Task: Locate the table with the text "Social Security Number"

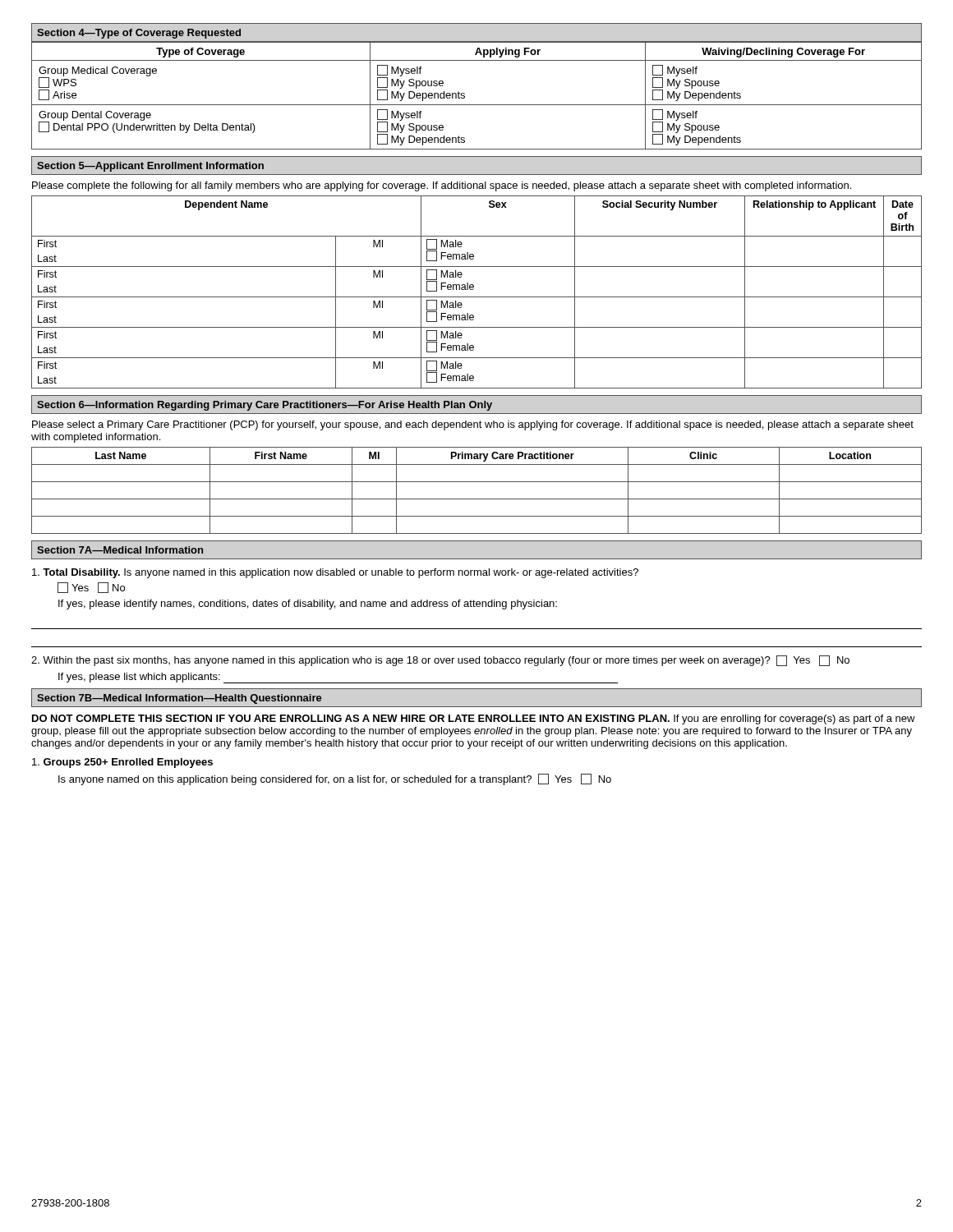Action: (x=476, y=292)
